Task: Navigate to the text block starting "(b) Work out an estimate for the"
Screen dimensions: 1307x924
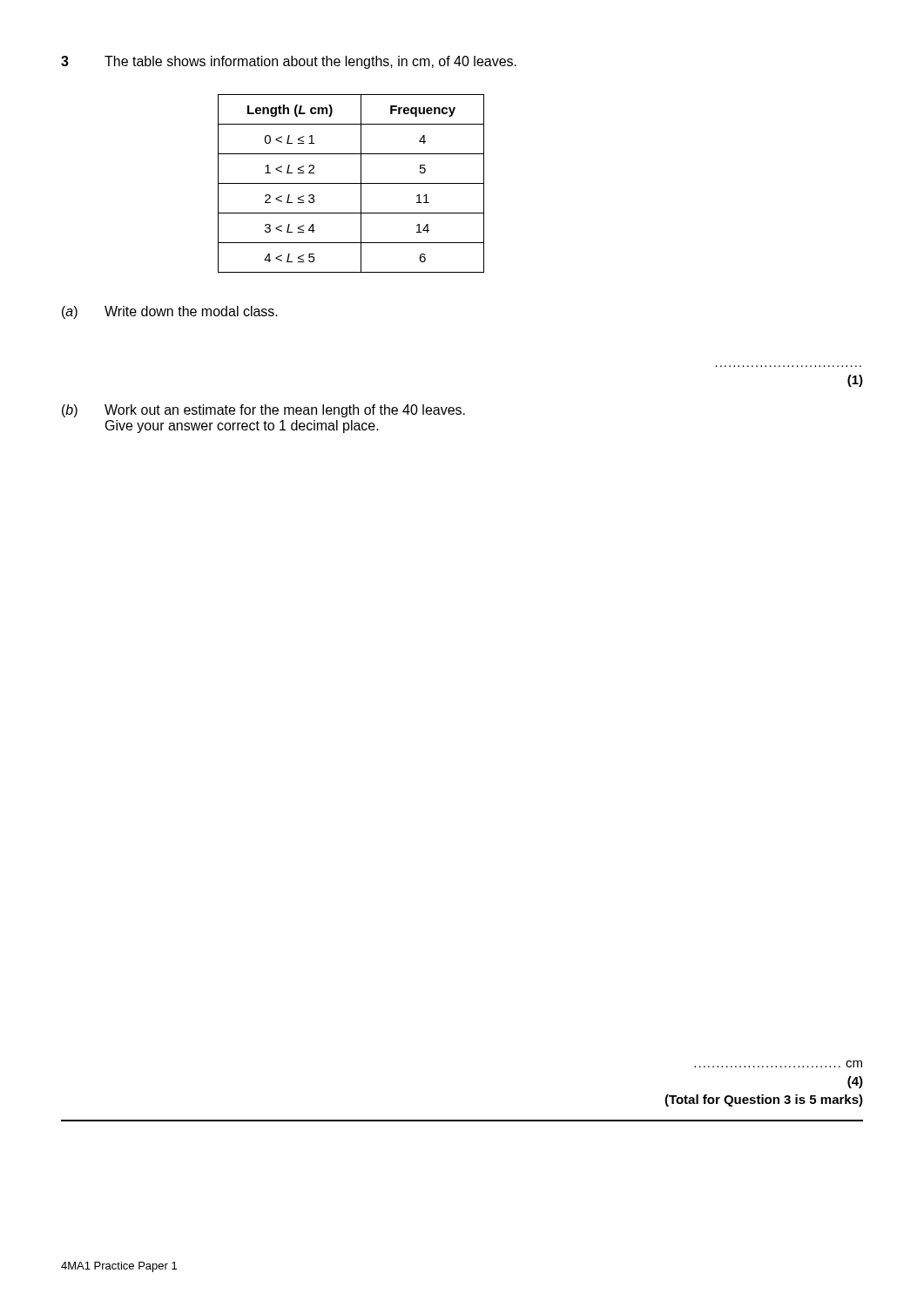Action: (263, 418)
